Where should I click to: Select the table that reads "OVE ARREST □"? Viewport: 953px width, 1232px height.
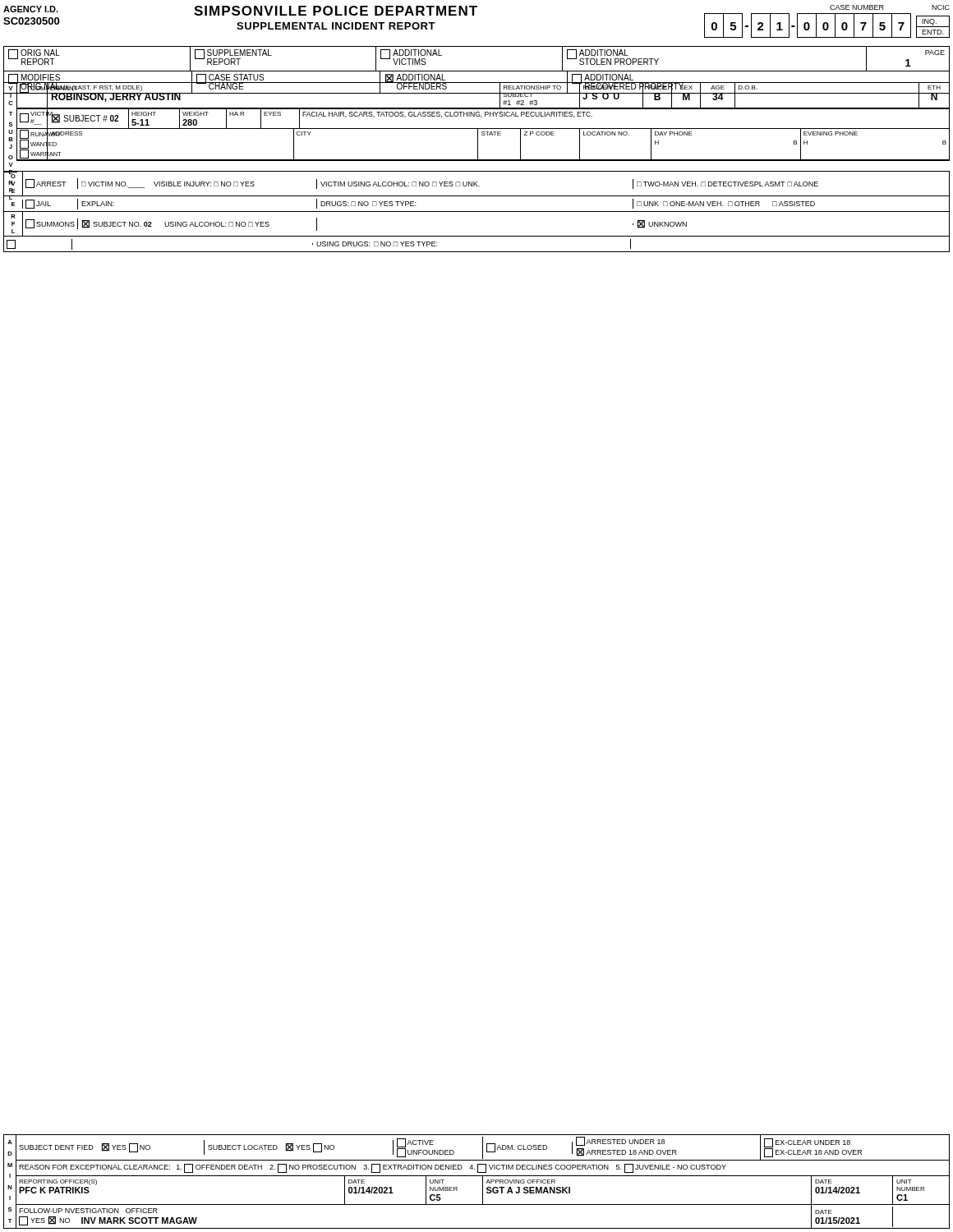(x=476, y=212)
